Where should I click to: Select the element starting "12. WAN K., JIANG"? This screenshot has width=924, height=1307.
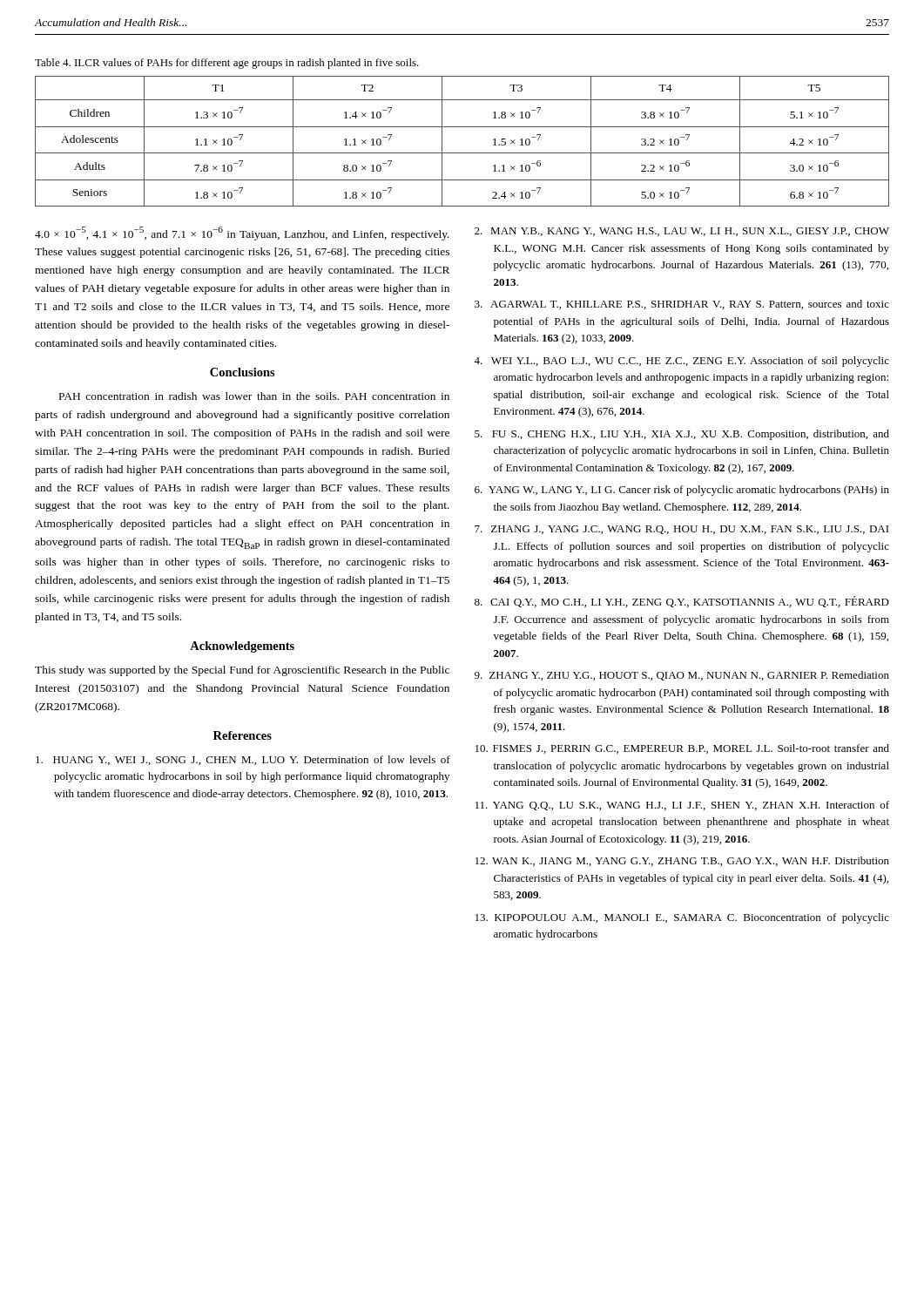click(682, 877)
